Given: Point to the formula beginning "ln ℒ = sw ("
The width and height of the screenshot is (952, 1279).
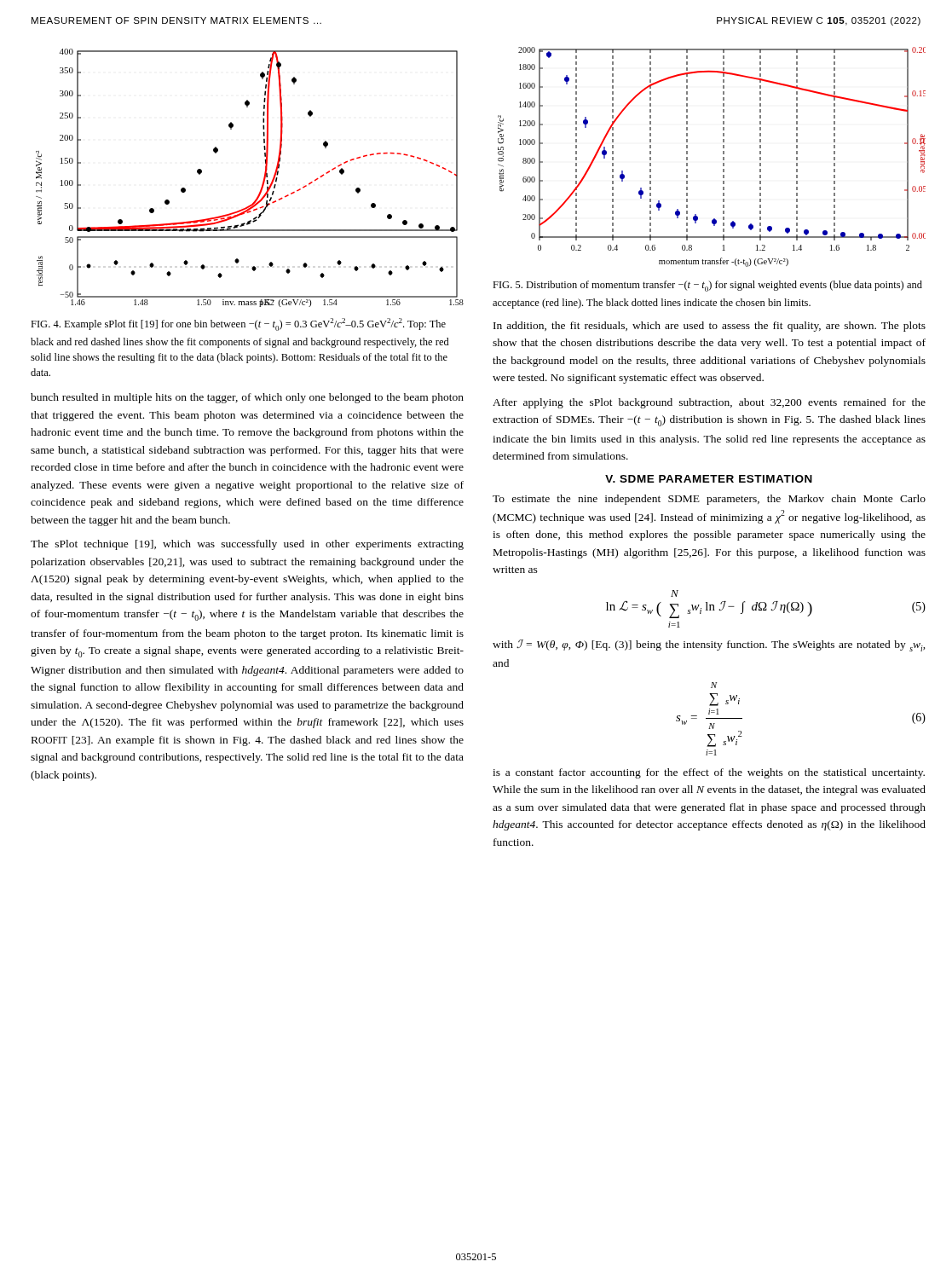Looking at the screenshot, I should pyautogui.click(x=766, y=607).
